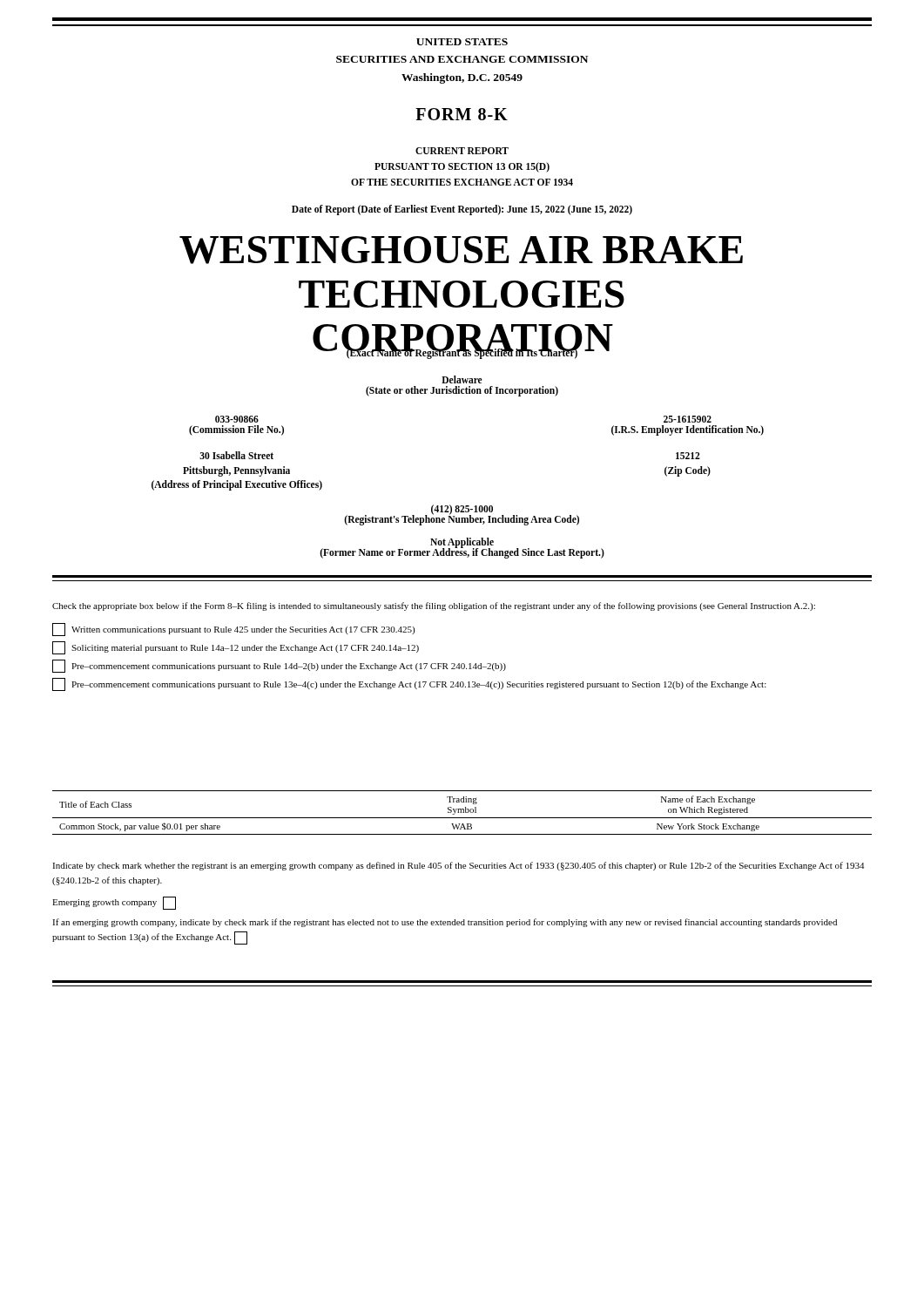This screenshot has height=1307, width=924.
Task: Select the text starting "Check the appropriate"
Action: 434,606
